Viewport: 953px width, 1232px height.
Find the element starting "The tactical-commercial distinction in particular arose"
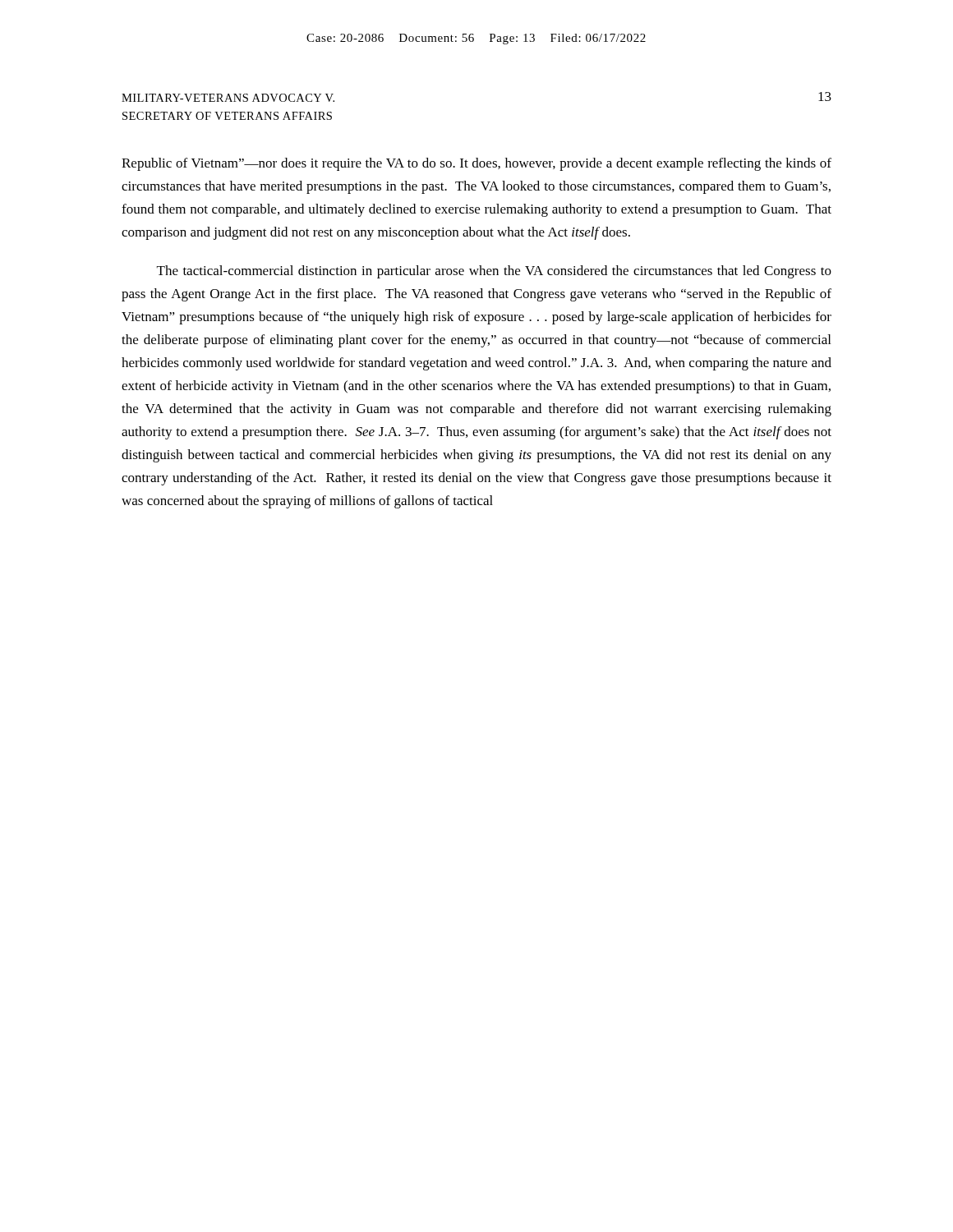pyautogui.click(x=476, y=386)
